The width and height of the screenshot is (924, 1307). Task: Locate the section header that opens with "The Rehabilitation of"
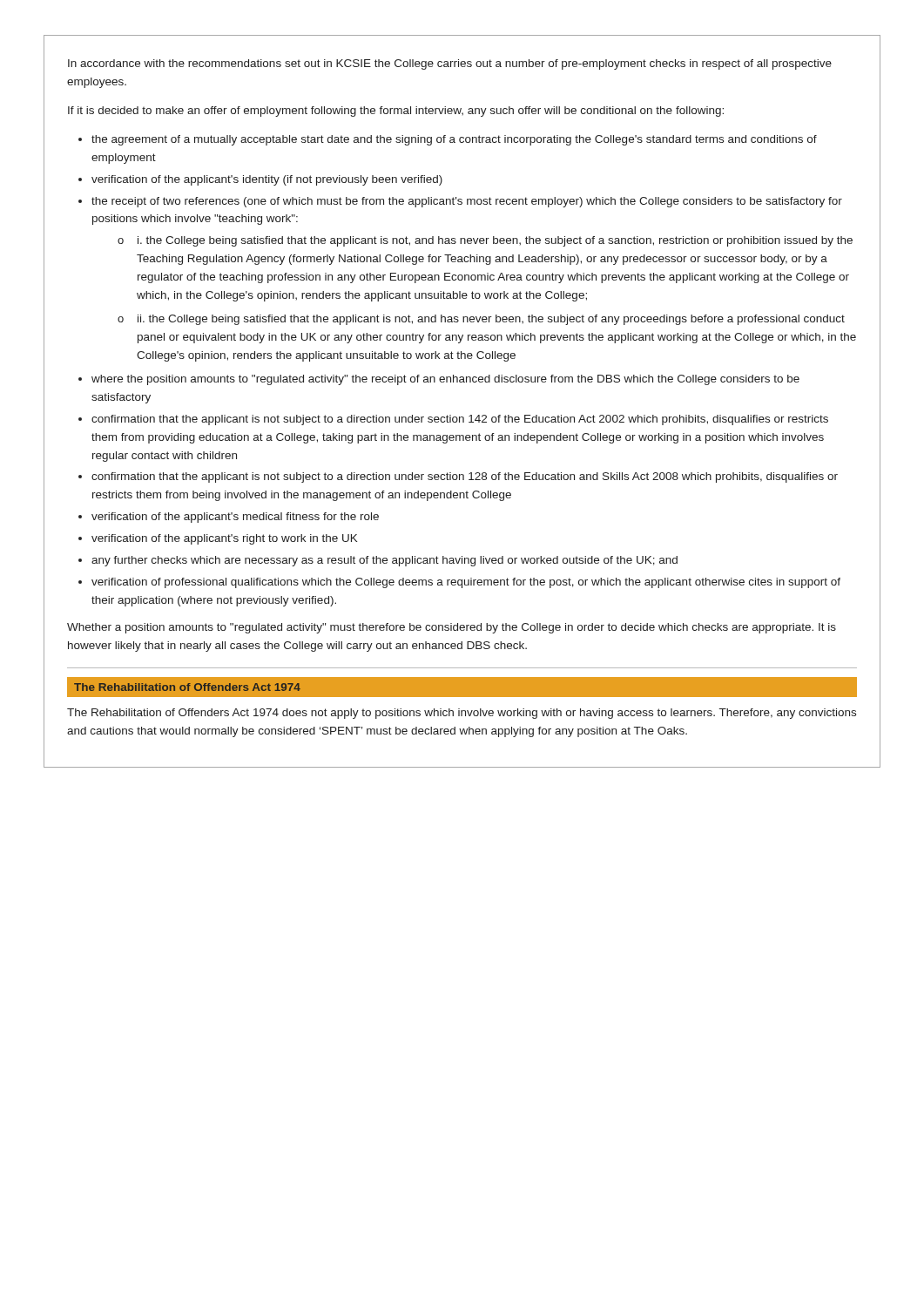pos(187,687)
